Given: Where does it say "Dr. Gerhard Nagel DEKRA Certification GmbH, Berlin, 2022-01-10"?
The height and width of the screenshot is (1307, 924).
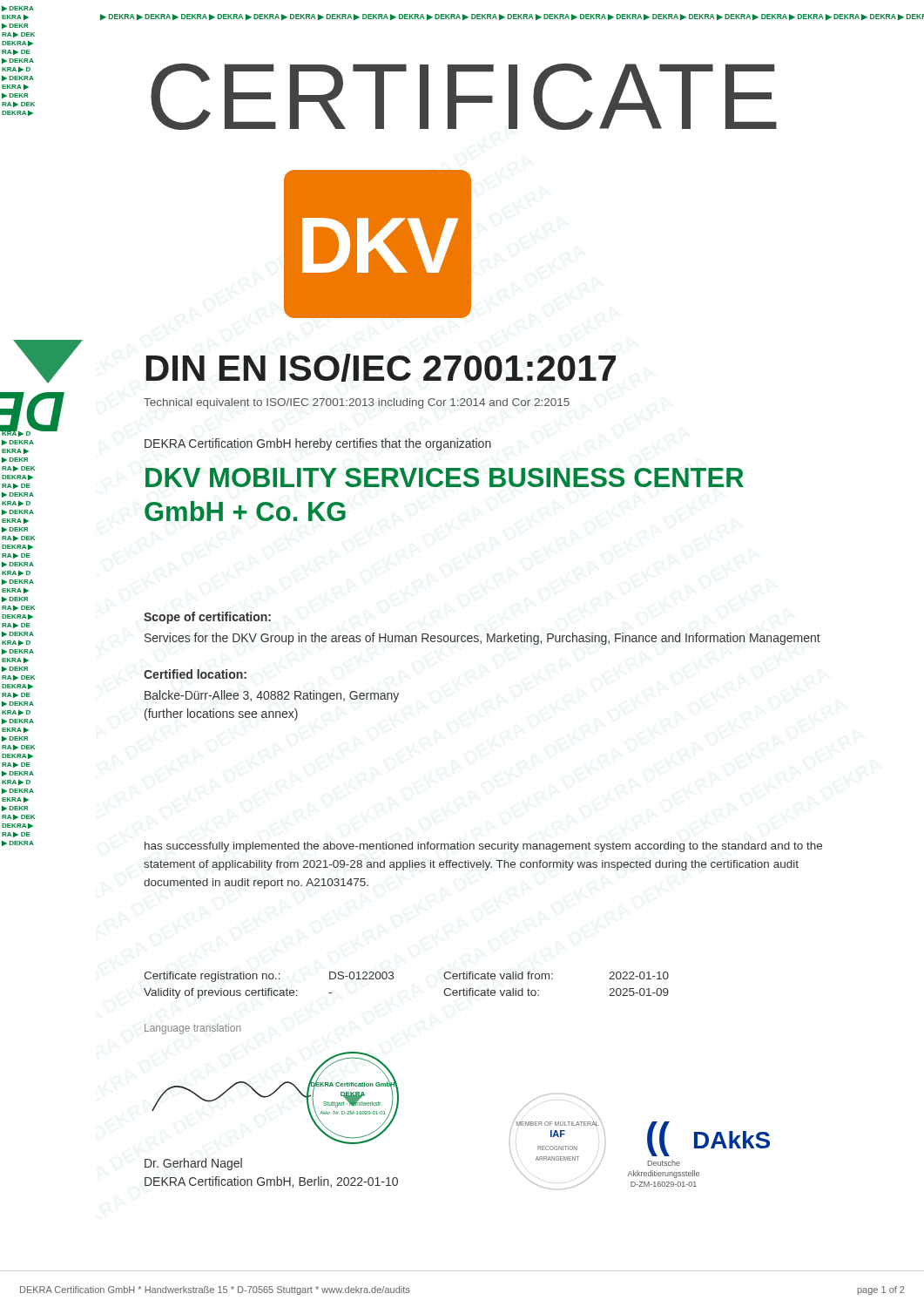Looking at the screenshot, I should click(x=309, y=1173).
